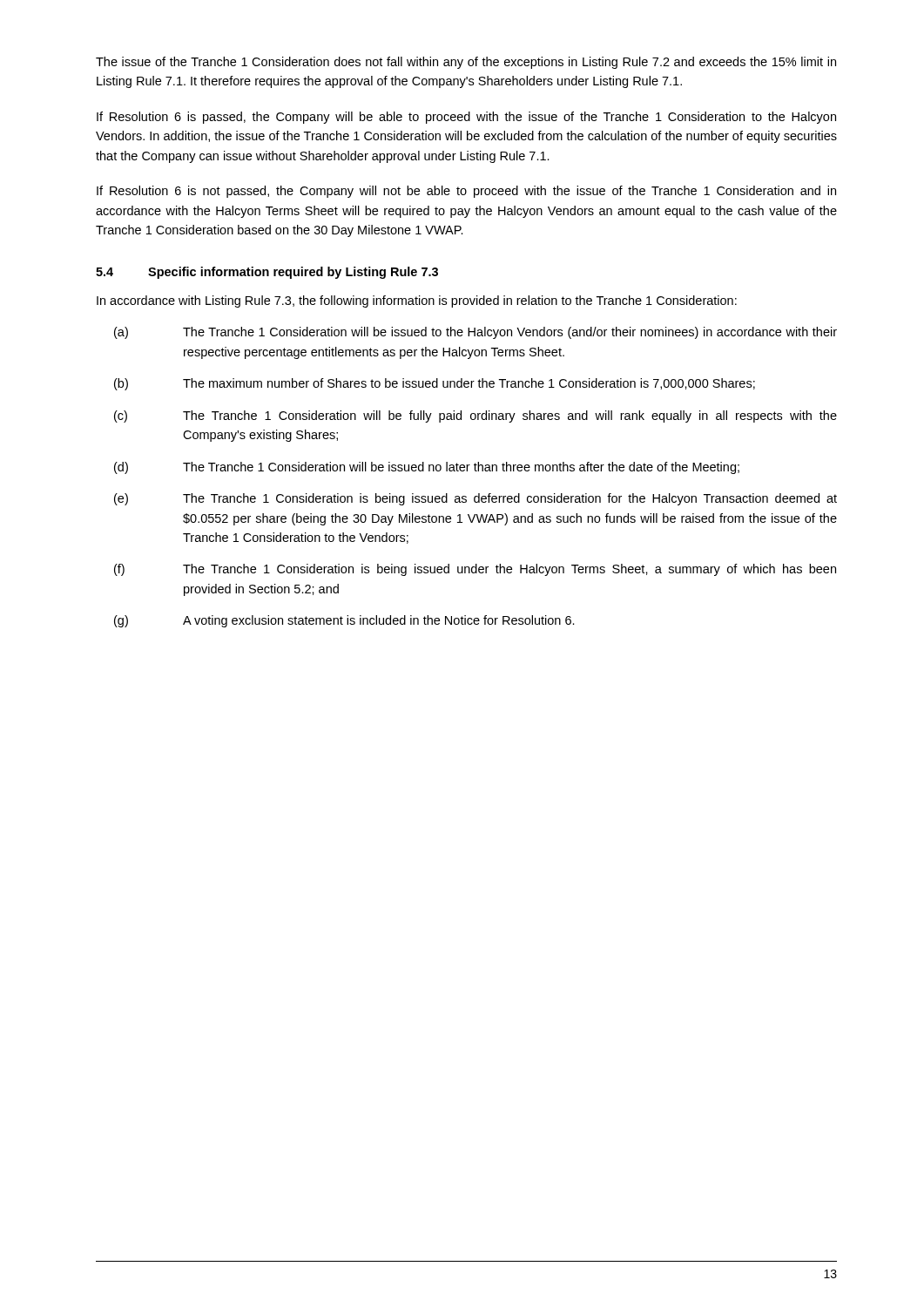The width and height of the screenshot is (924, 1307).
Task: Find the block on this page that starts "(c) The Tranche 1"
Action: pos(466,425)
